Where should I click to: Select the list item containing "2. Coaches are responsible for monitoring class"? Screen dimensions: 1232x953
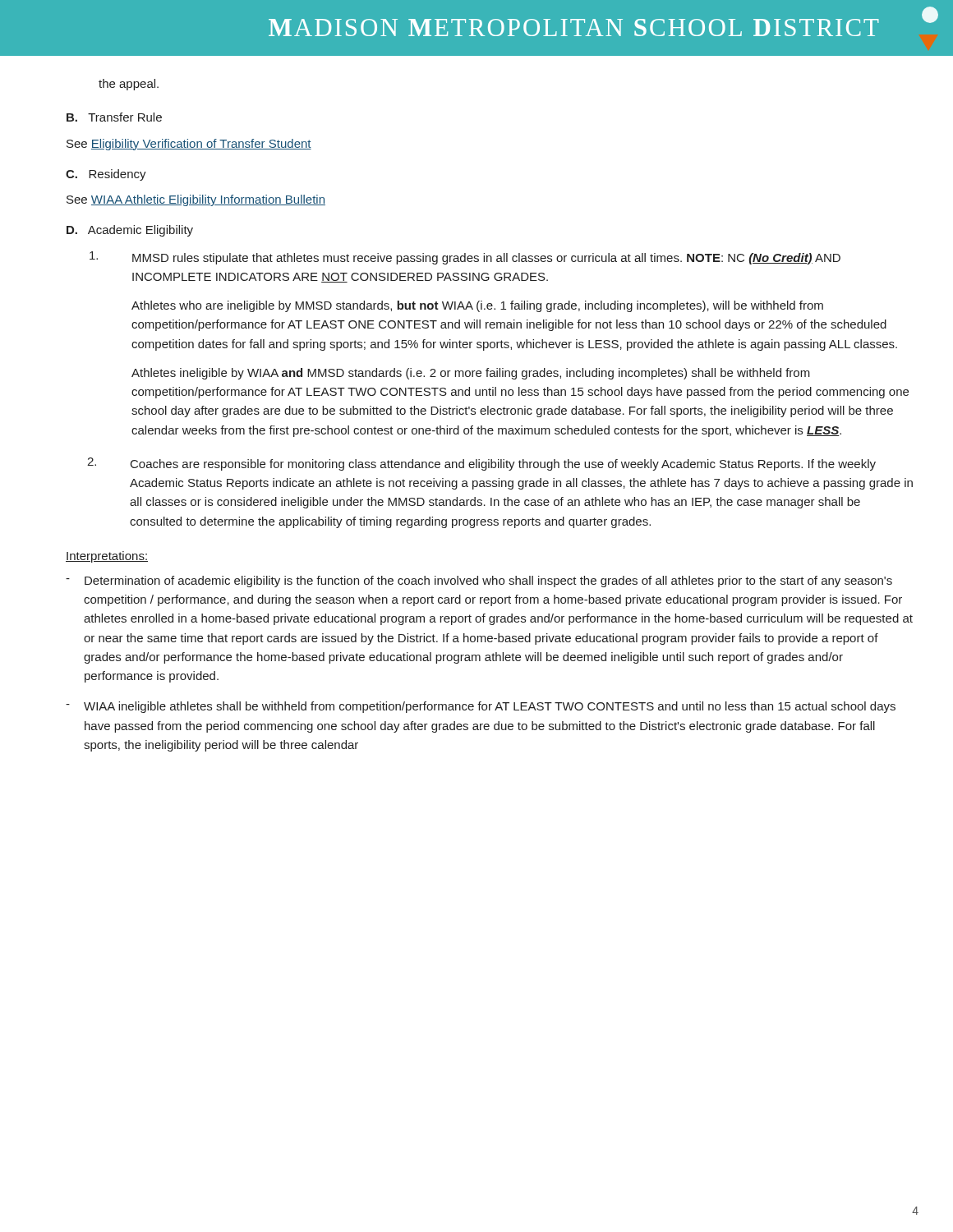pyautogui.click(x=490, y=492)
